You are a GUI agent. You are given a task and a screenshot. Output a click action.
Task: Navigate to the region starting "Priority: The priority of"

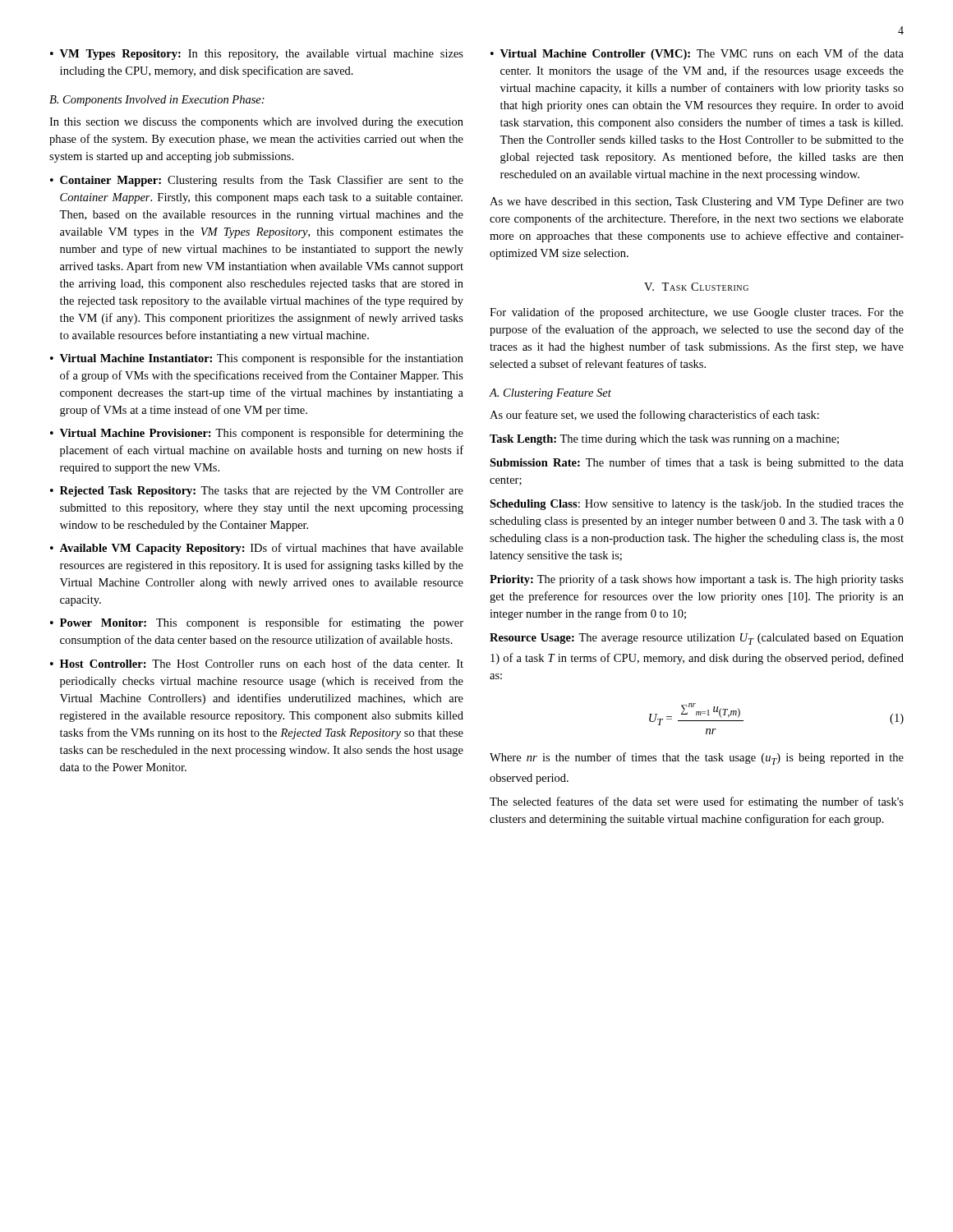(697, 597)
